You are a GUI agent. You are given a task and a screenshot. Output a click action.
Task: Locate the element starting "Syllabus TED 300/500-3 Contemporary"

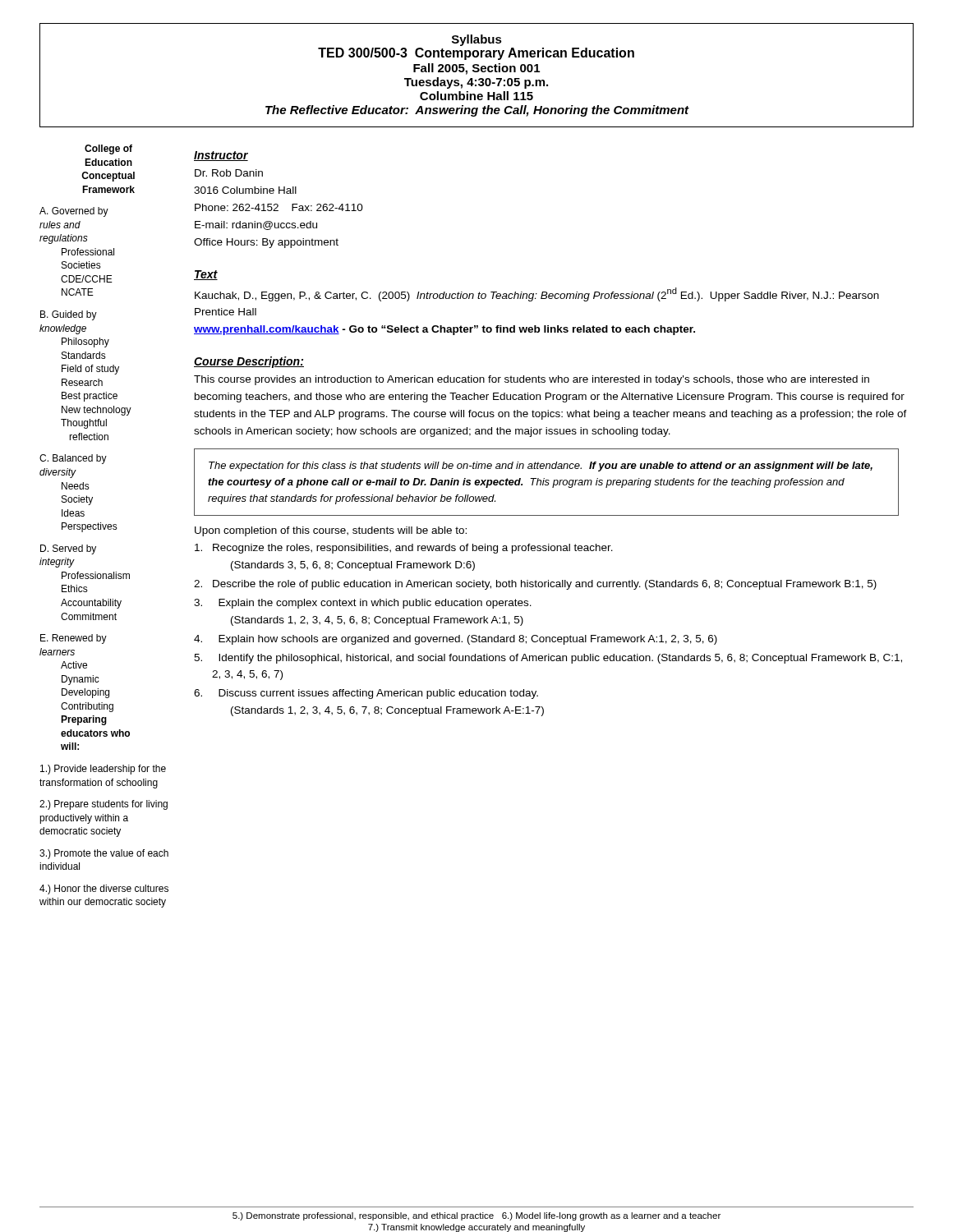click(476, 75)
